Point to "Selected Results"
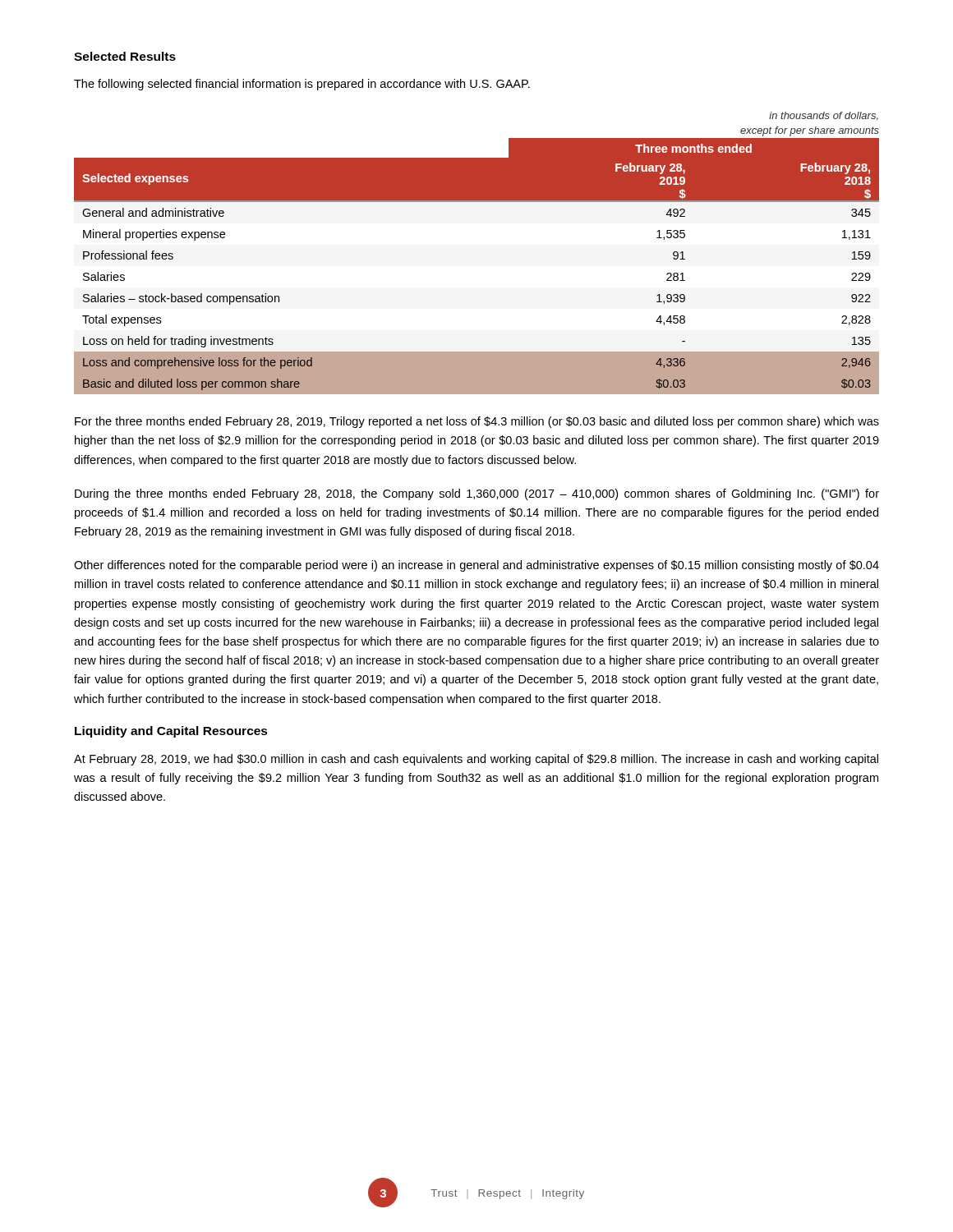The height and width of the screenshot is (1232, 953). pos(125,56)
